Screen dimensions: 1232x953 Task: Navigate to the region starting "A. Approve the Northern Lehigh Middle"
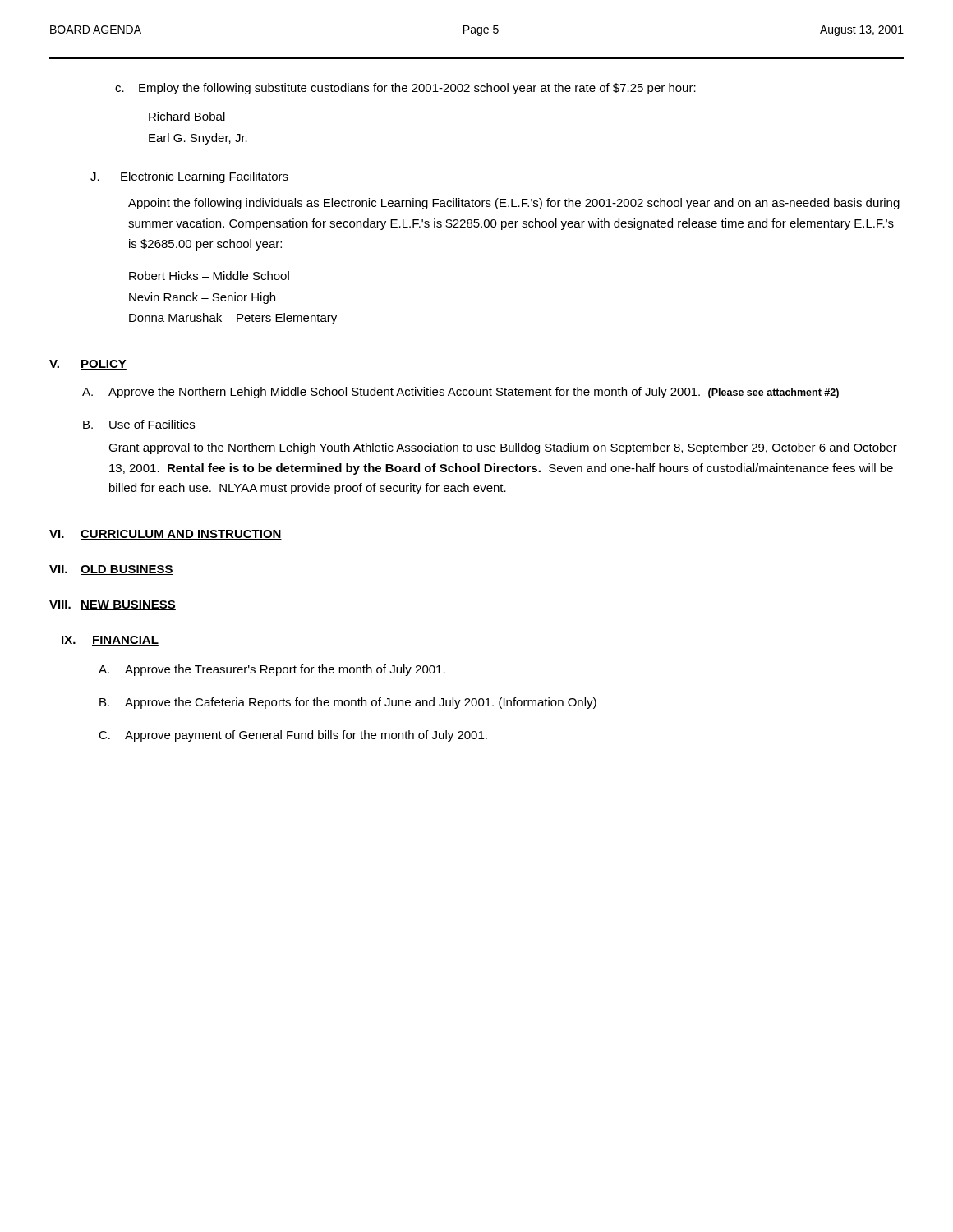[493, 392]
